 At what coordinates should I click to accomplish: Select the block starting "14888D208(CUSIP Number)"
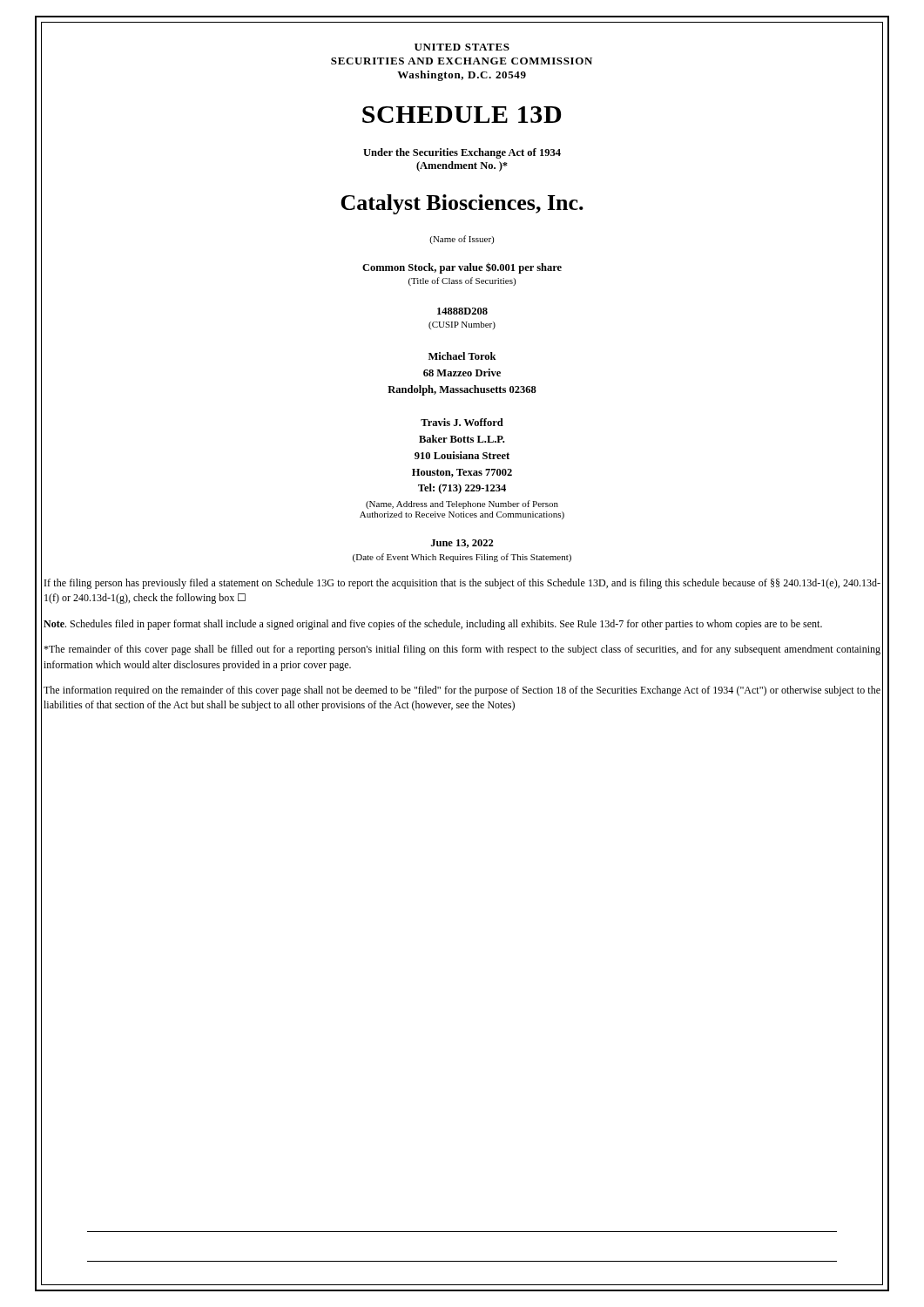coord(462,318)
